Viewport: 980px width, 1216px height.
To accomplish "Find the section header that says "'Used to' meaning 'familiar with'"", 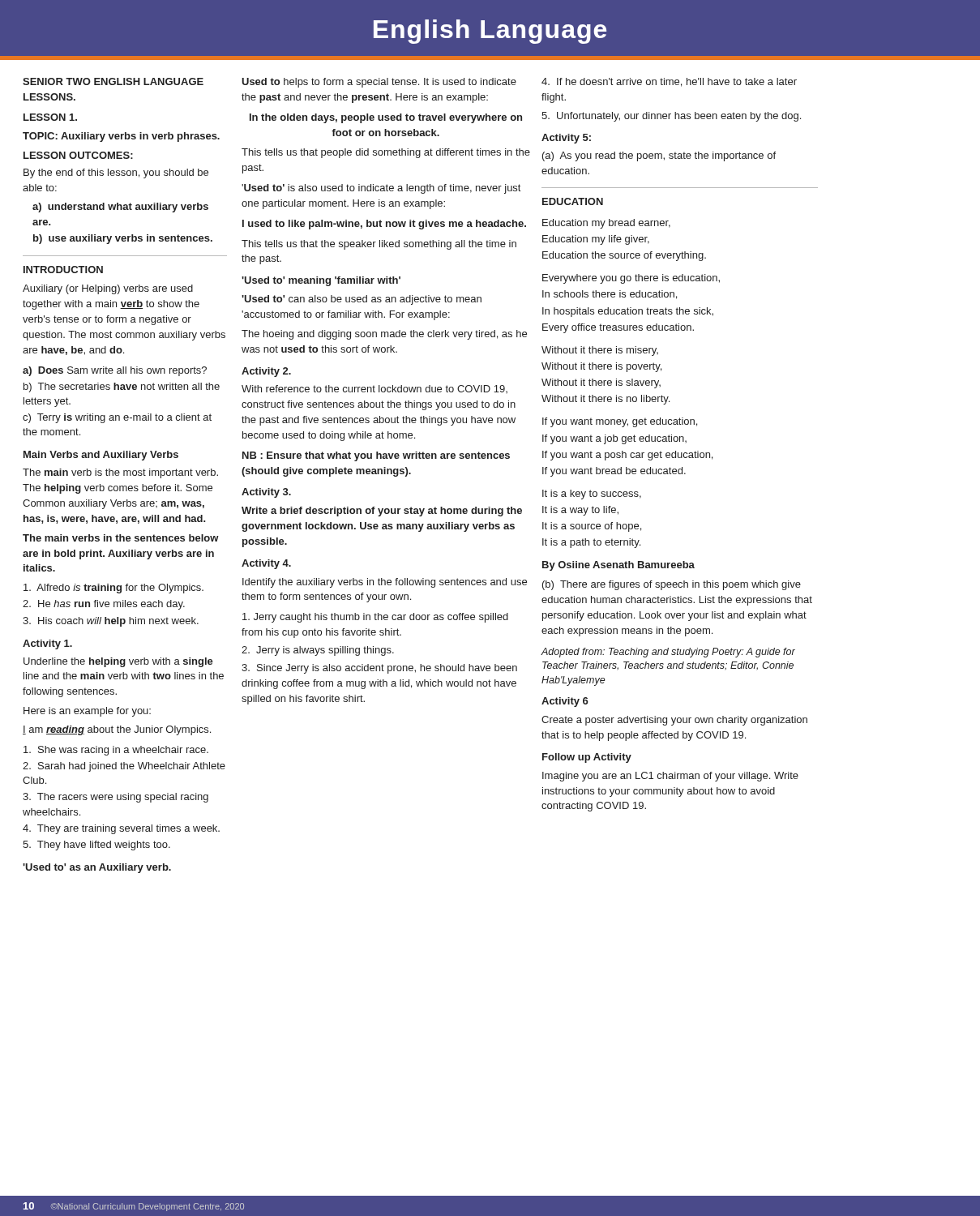I will (386, 281).
